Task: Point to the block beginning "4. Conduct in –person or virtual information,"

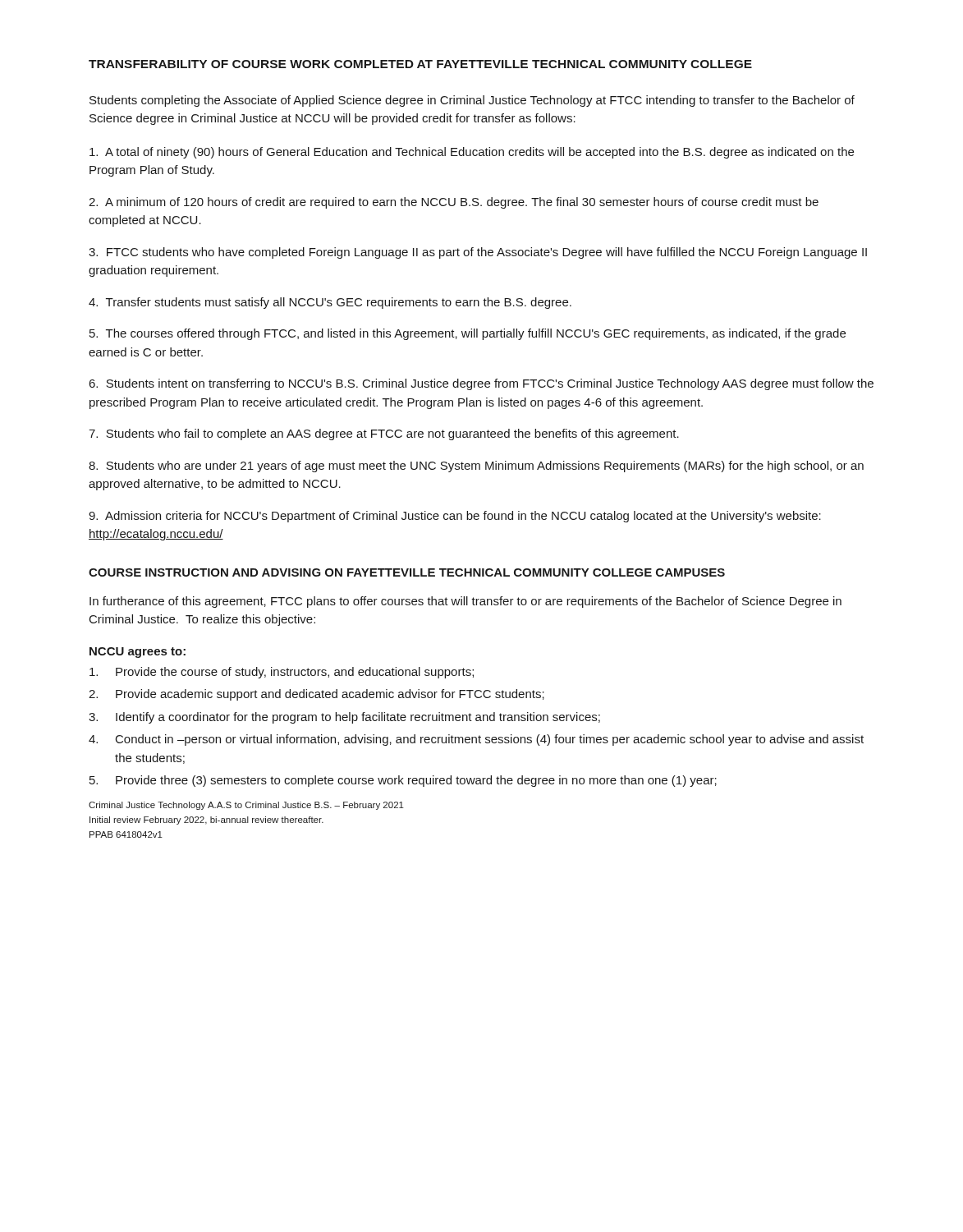Action: tap(482, 749)
